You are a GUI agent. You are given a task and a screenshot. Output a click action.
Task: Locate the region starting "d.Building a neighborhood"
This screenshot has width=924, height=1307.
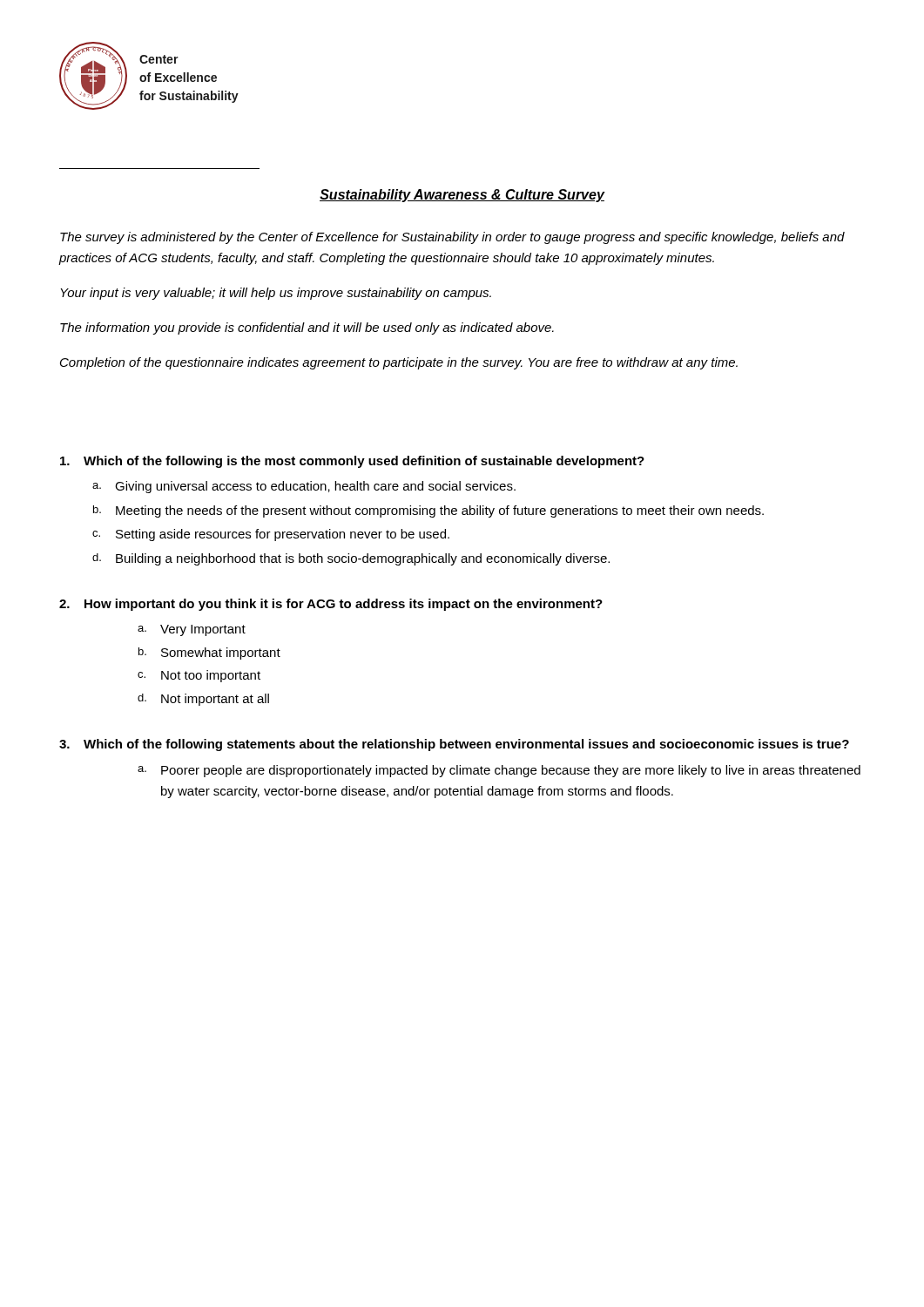tap(352, 558)
